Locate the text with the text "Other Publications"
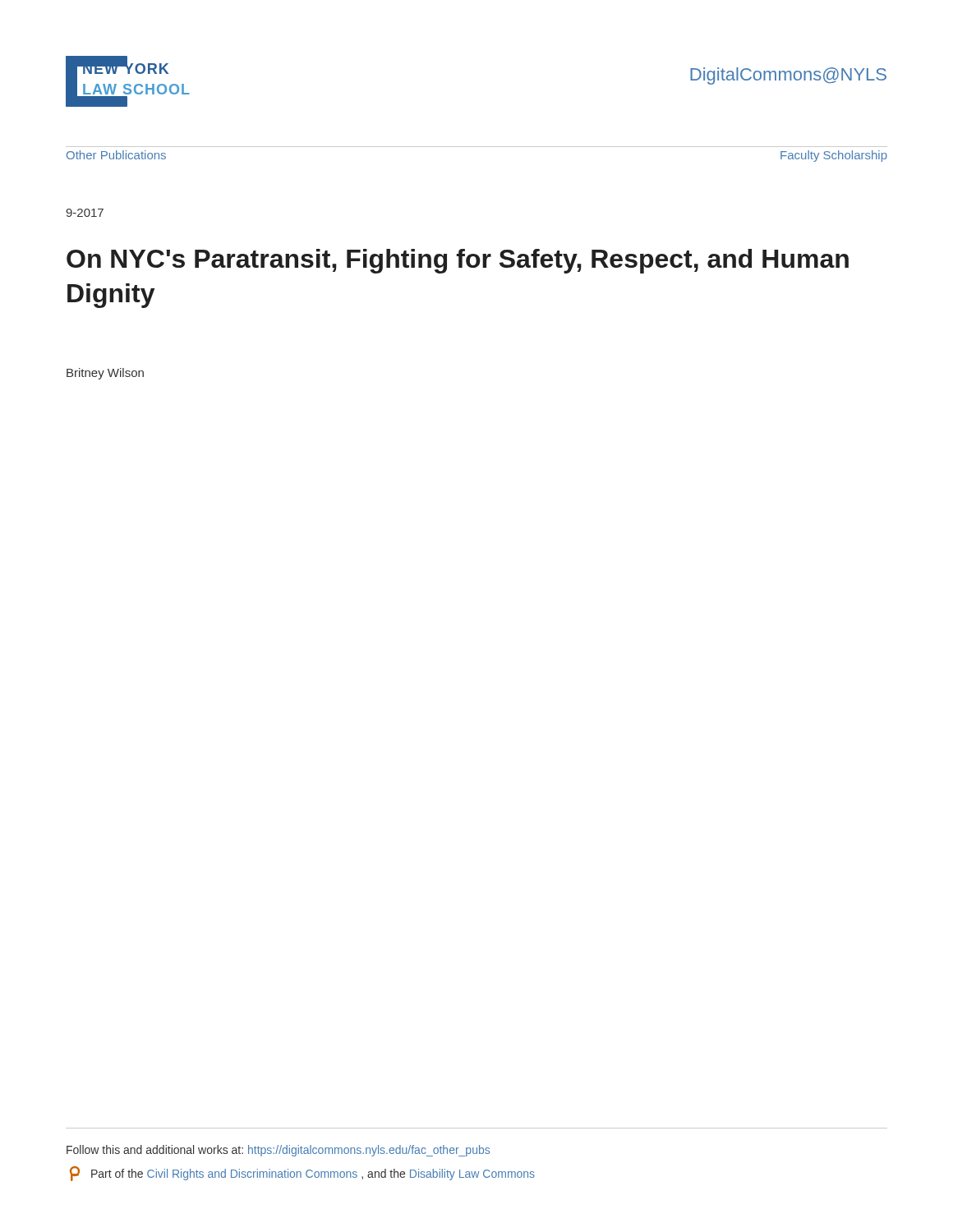Screen dimensions: 1232x953 [x=116, y=155]
